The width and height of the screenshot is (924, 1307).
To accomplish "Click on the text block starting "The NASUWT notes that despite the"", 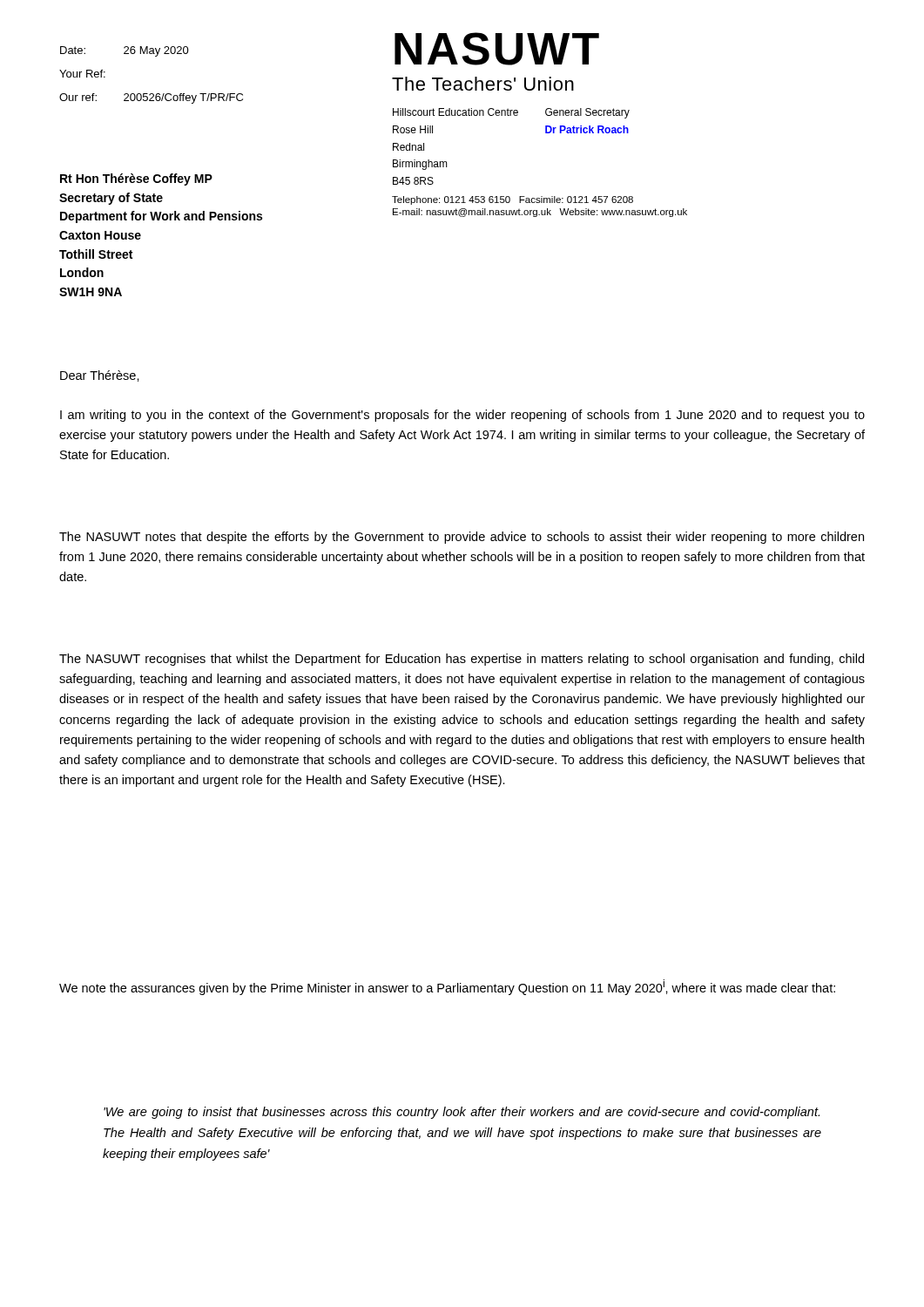I will point(462,557).
